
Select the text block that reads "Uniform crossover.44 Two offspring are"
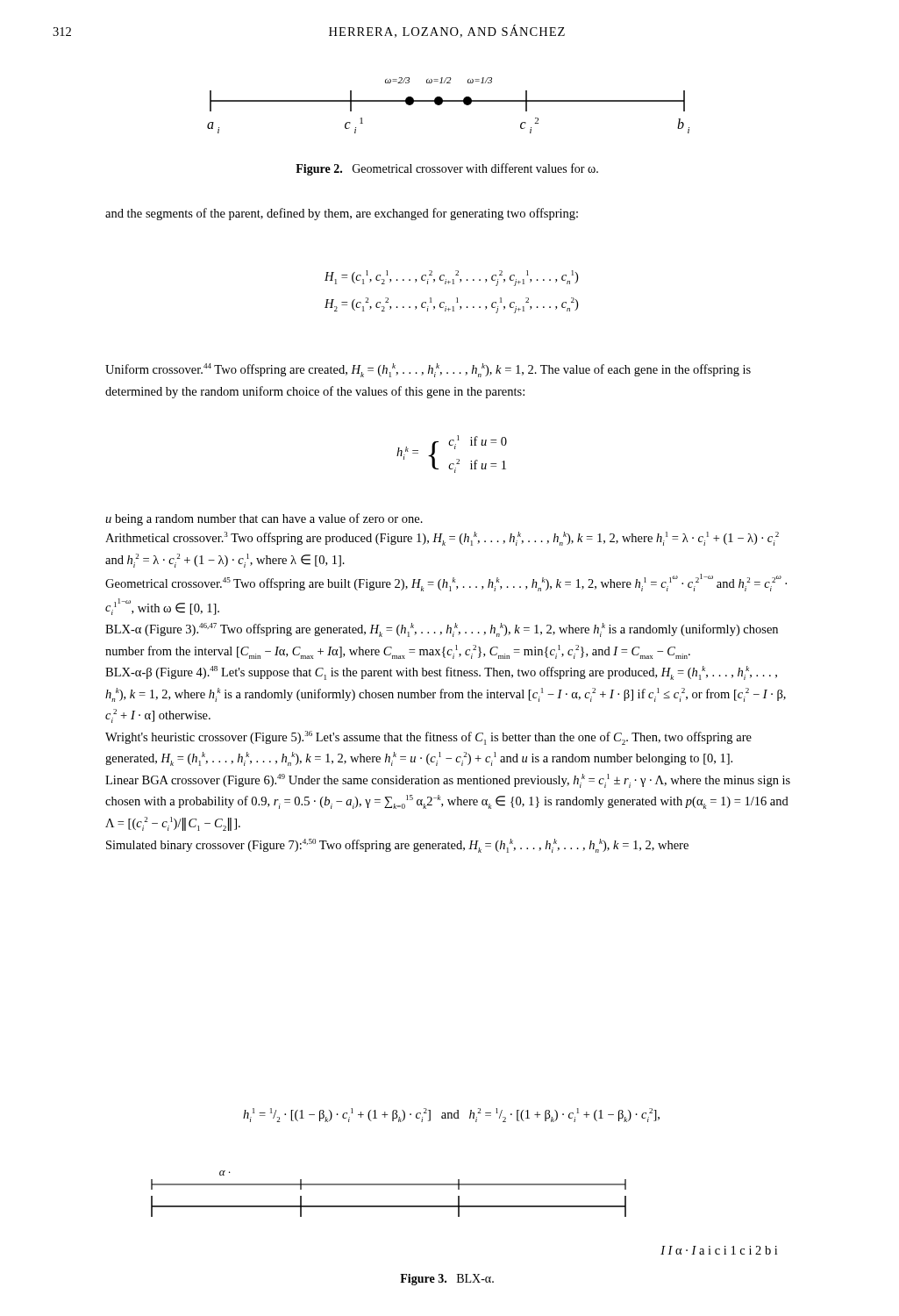click(x=428, y=380)
